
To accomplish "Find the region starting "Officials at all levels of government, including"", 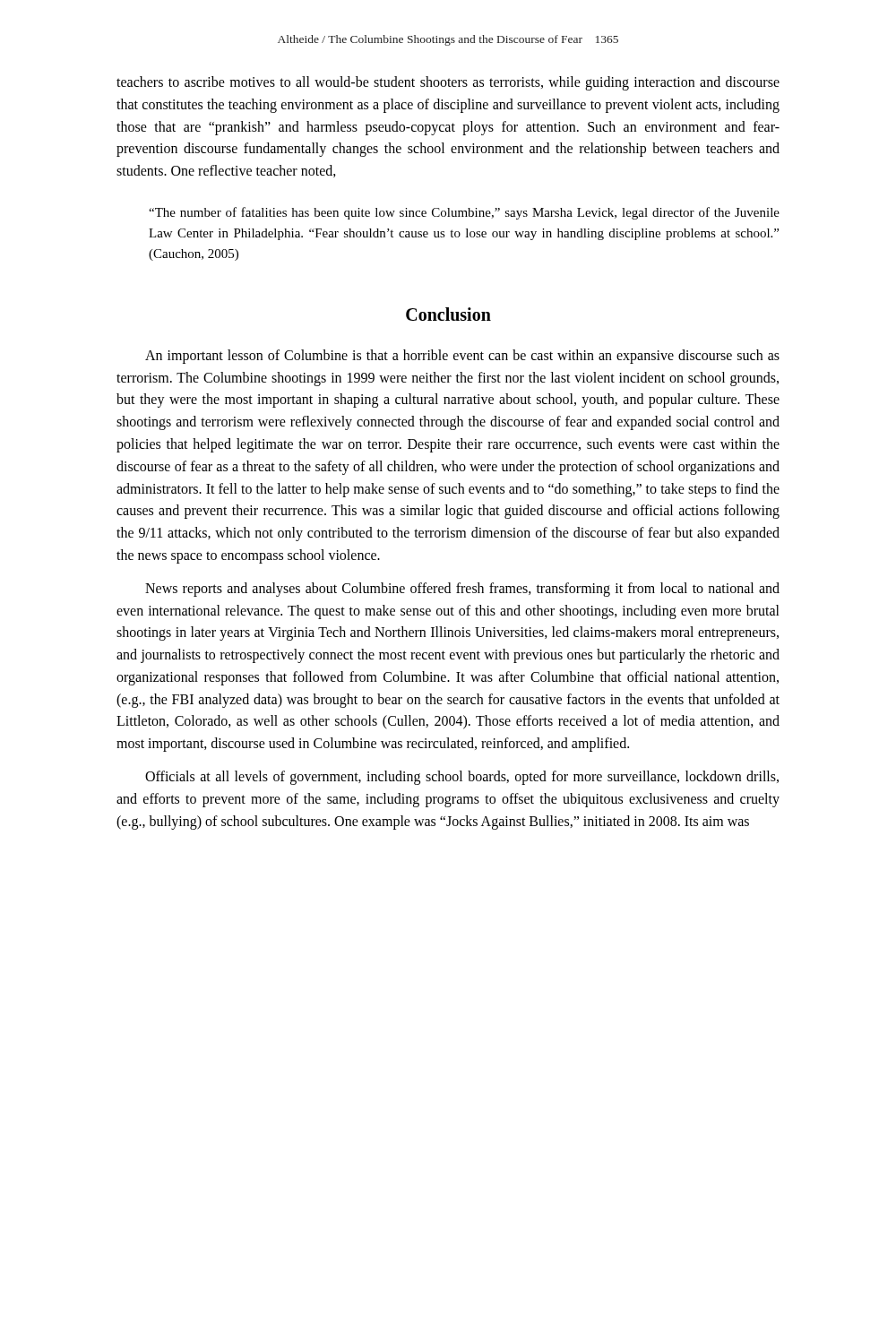I will (448, 799).
